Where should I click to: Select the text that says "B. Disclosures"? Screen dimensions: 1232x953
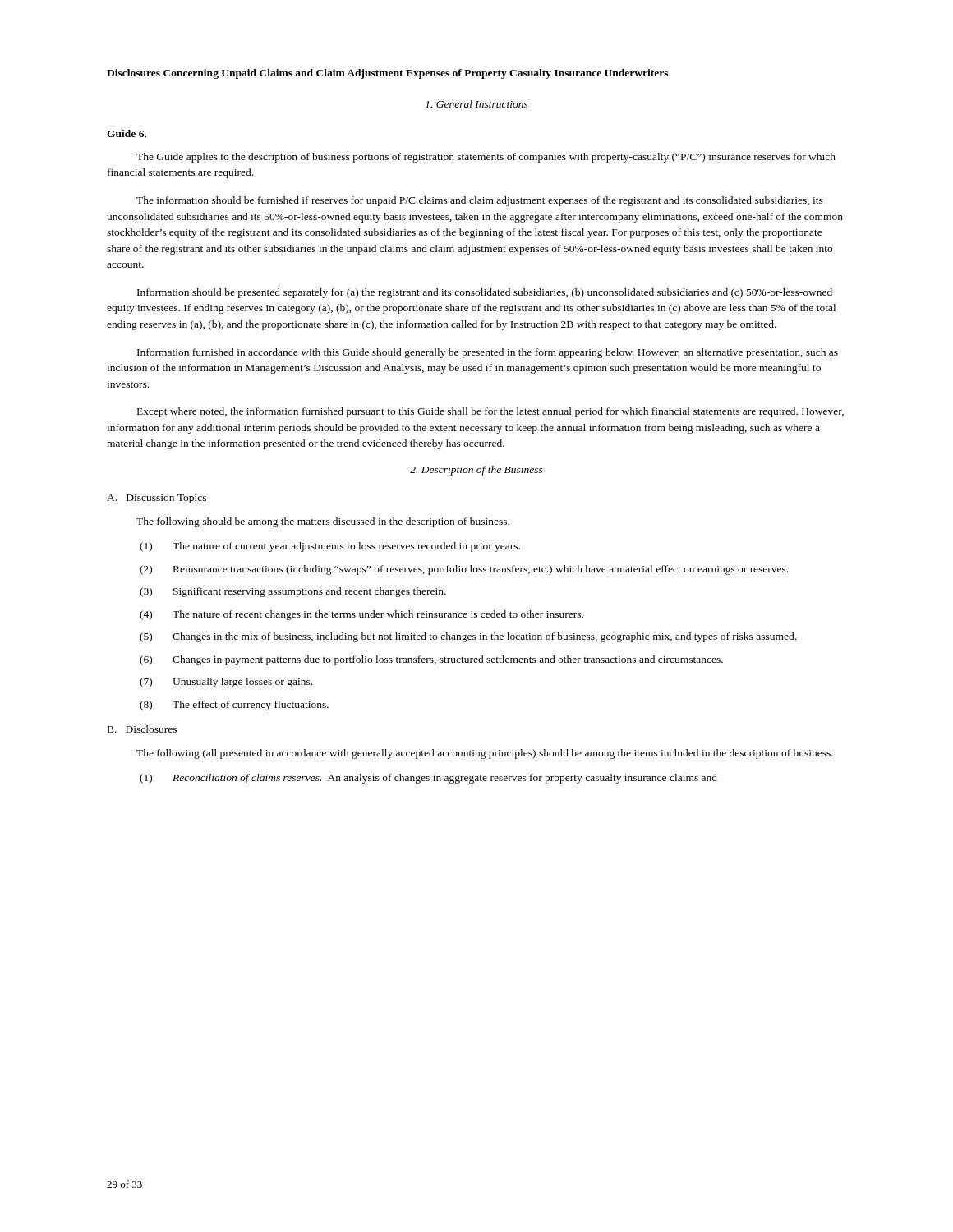[x=142, y=728]
